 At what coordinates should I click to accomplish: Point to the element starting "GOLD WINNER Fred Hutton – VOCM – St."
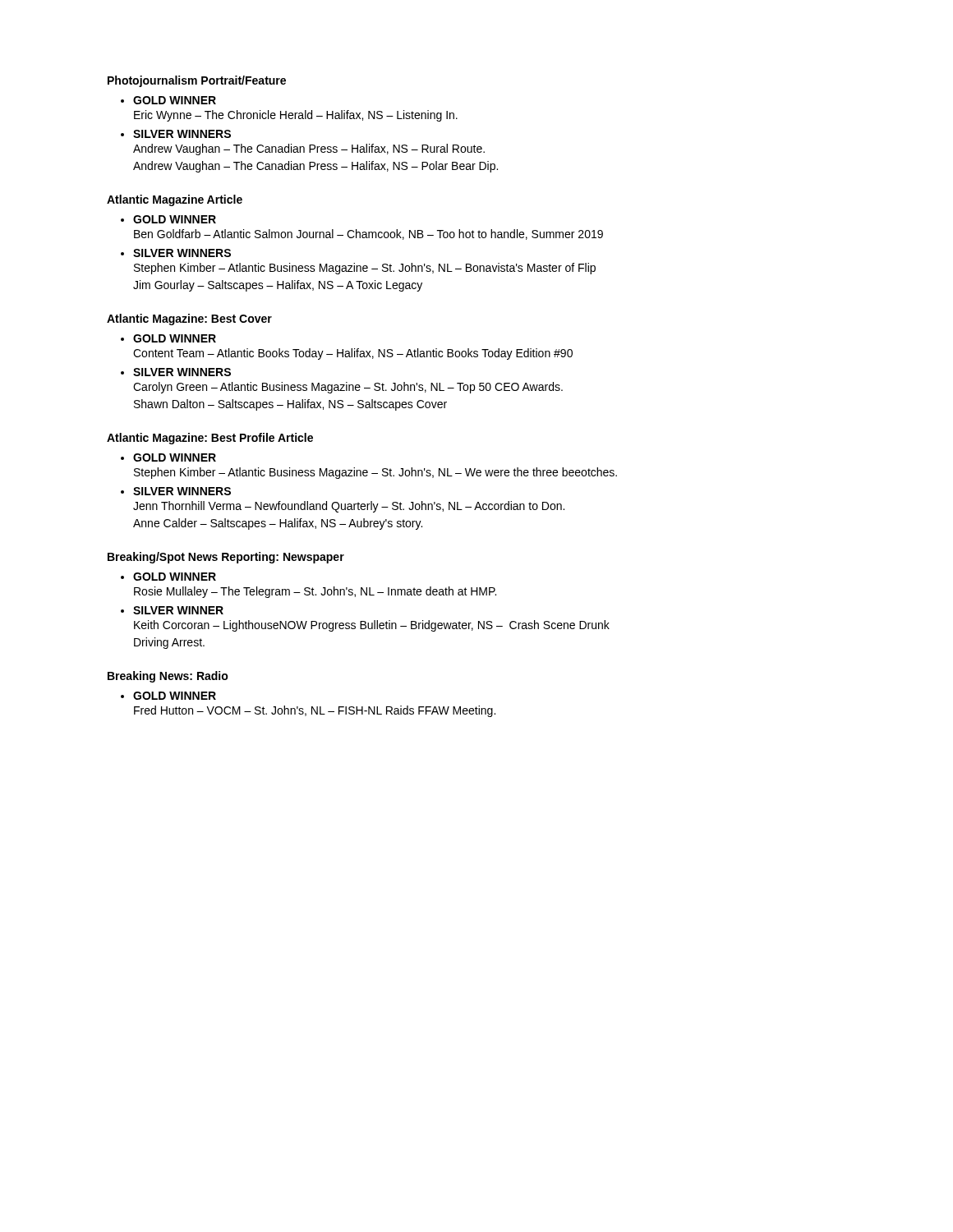[x=315, y=703]
